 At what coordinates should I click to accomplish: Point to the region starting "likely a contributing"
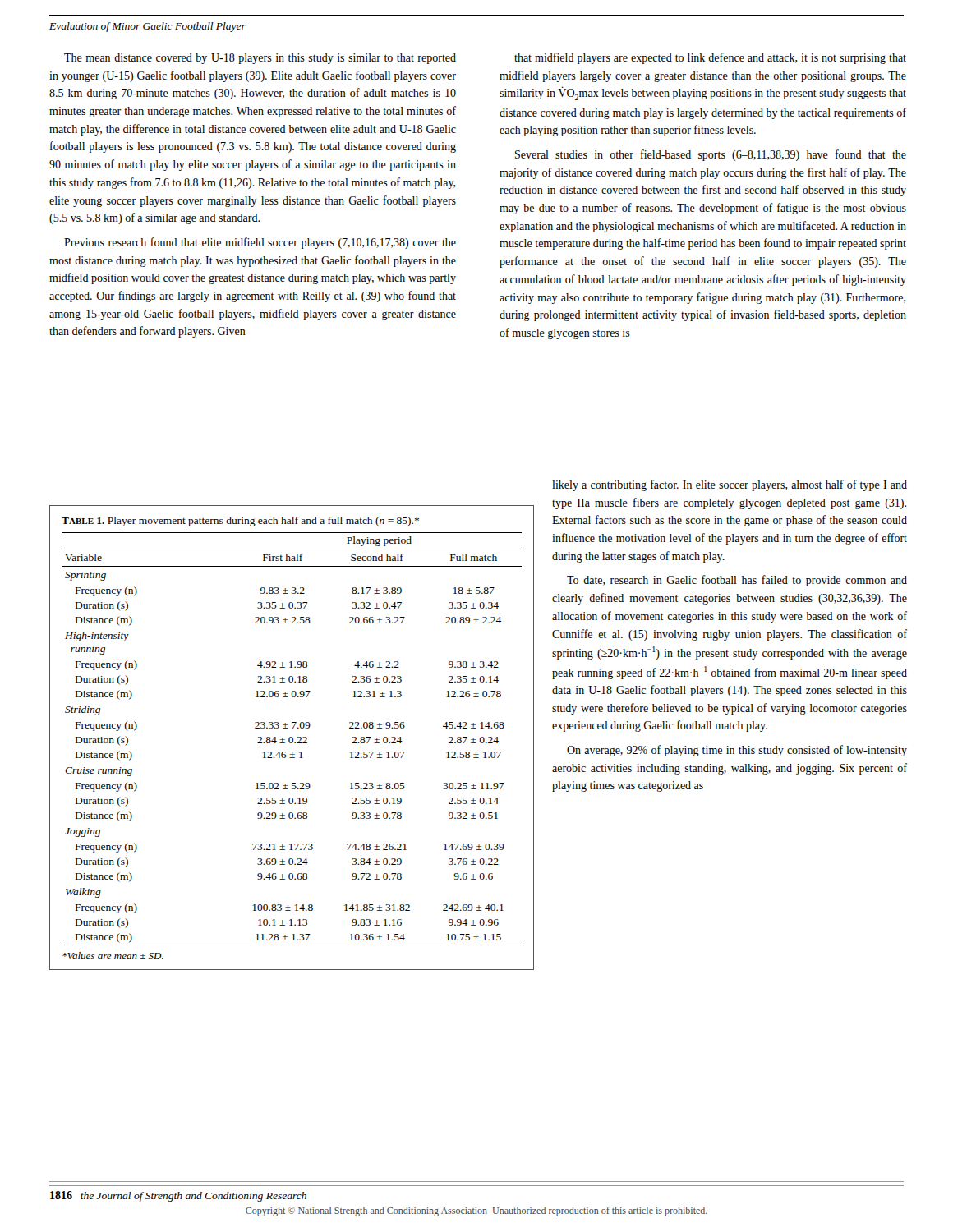(730, 636)
